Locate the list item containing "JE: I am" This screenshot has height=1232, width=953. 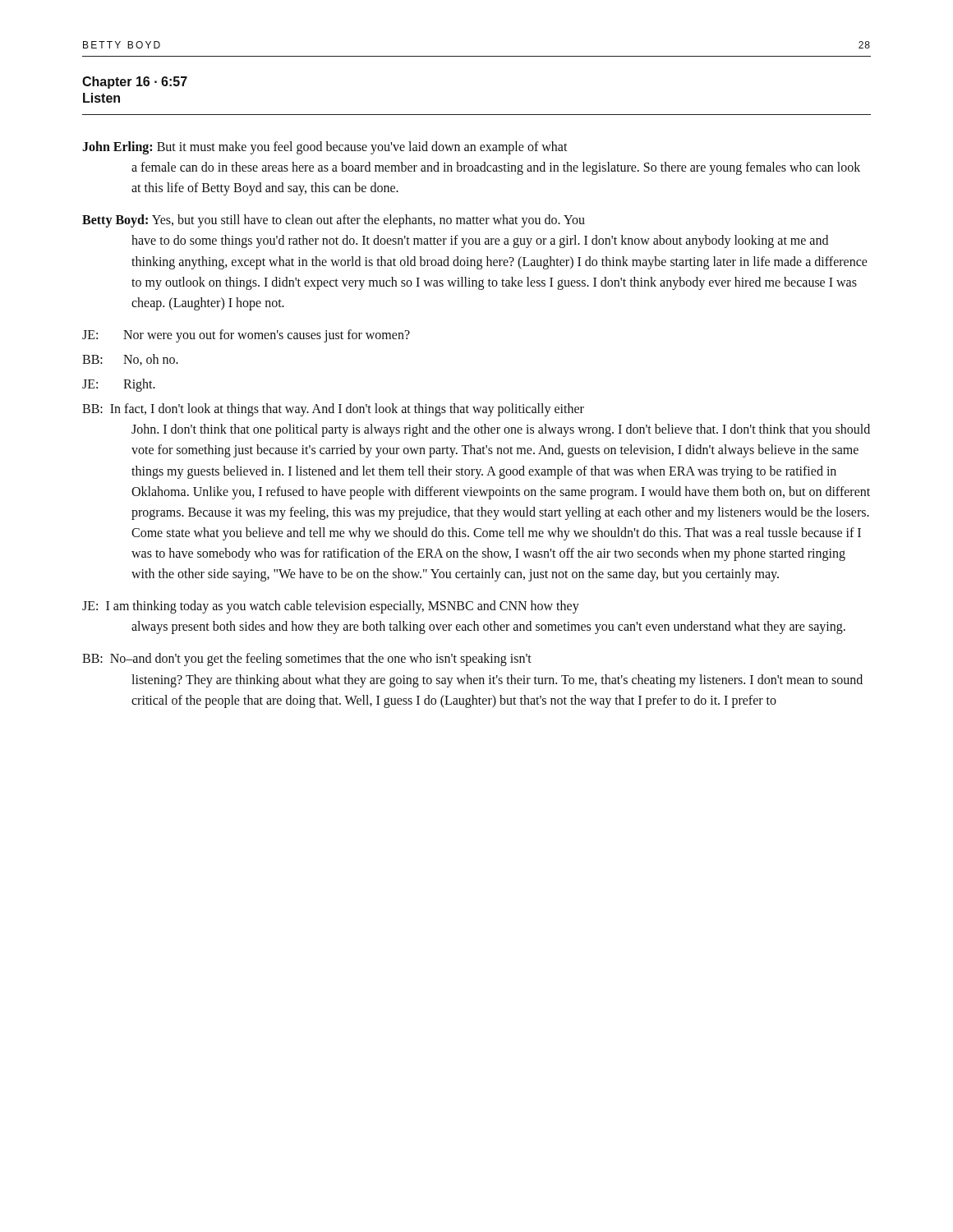(x=476, y=616)
